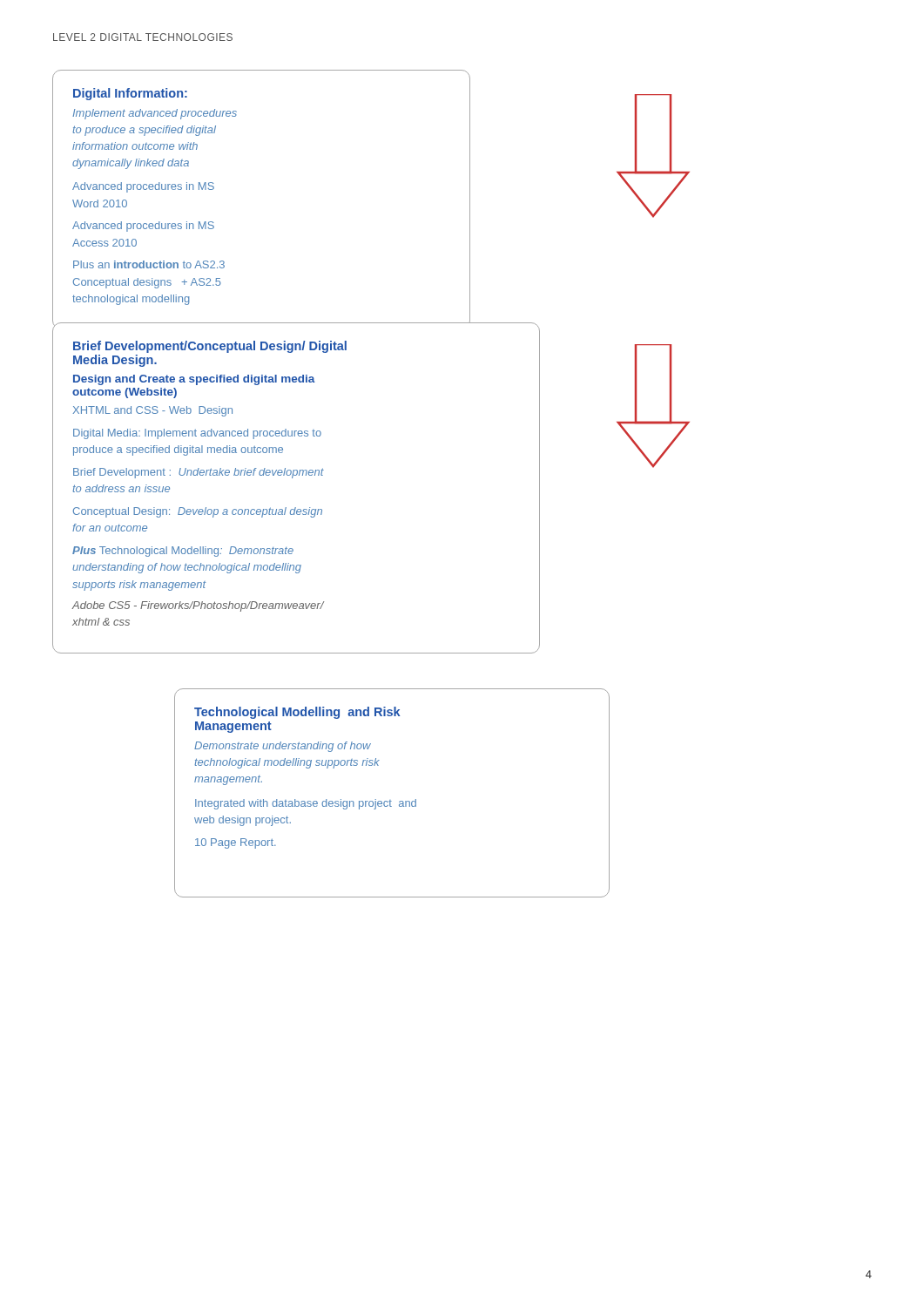Click the passage that begins "Digital Information: Implement"
Screen dimensions: 1307x924
(130, 94)
